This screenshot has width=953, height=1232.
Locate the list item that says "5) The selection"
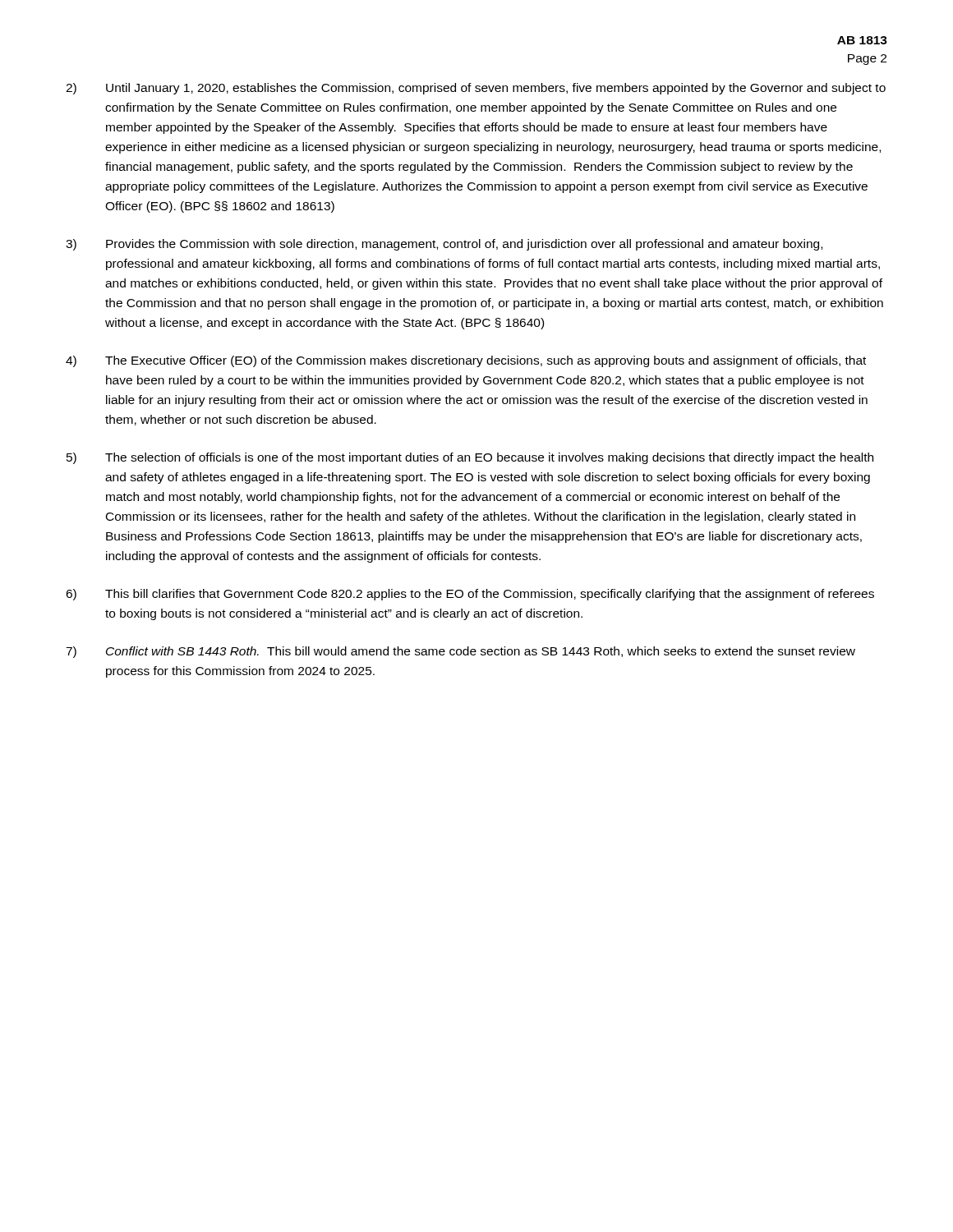coord(476,507)
